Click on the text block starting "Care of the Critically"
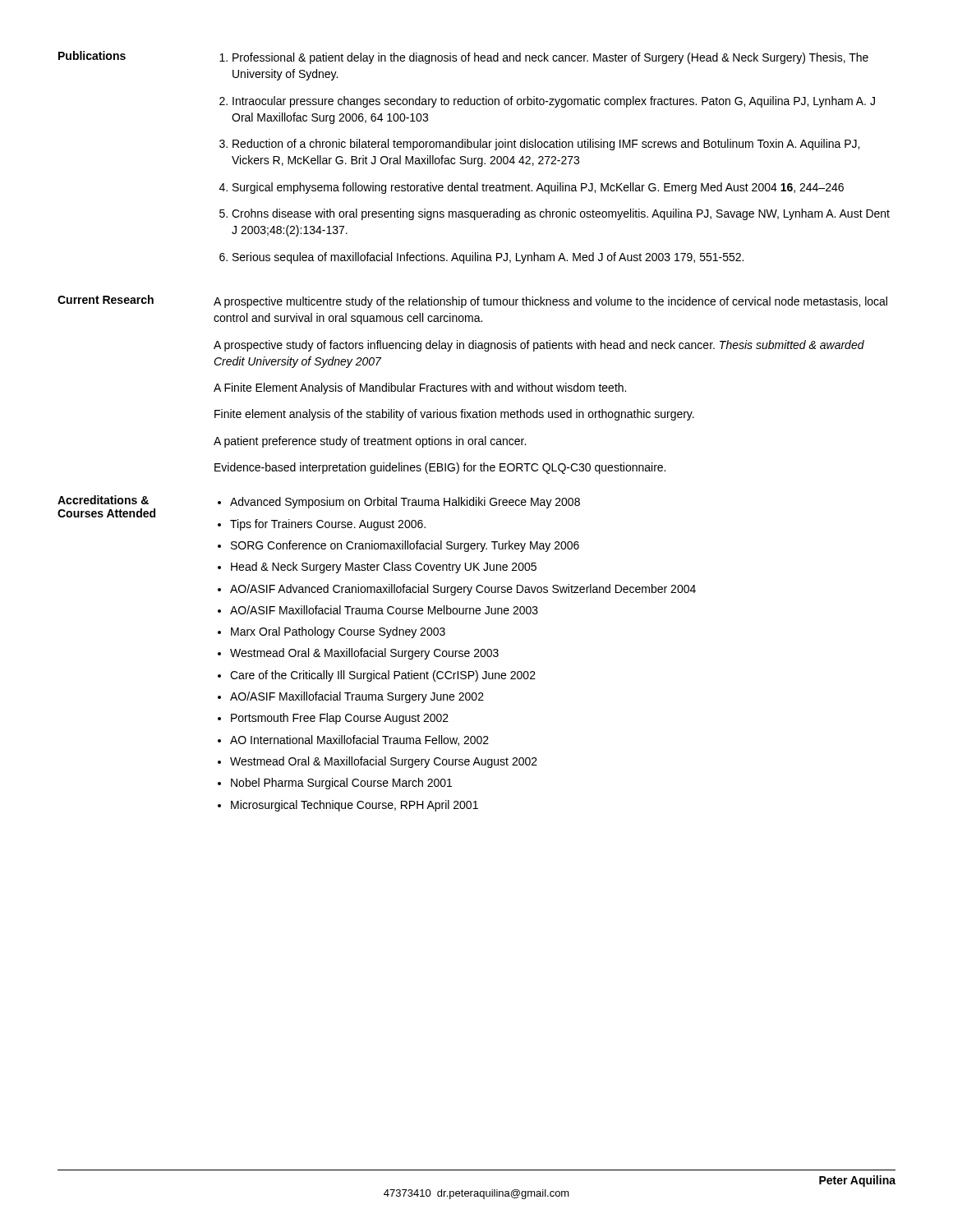Viewport: 953px width, 1232px height. point(383,675)
